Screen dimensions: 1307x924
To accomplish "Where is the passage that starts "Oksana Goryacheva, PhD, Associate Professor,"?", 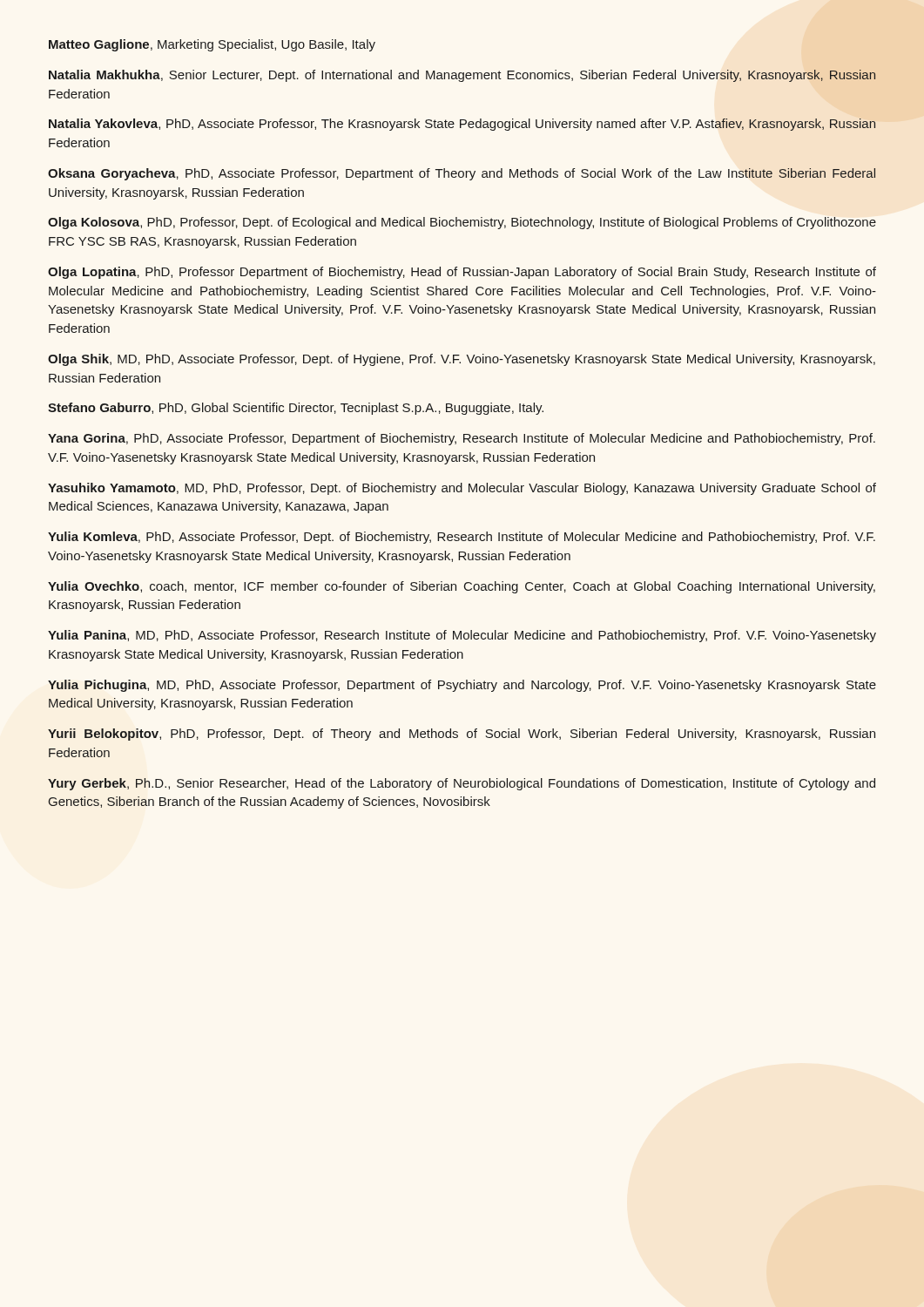I will click(462, 182).
